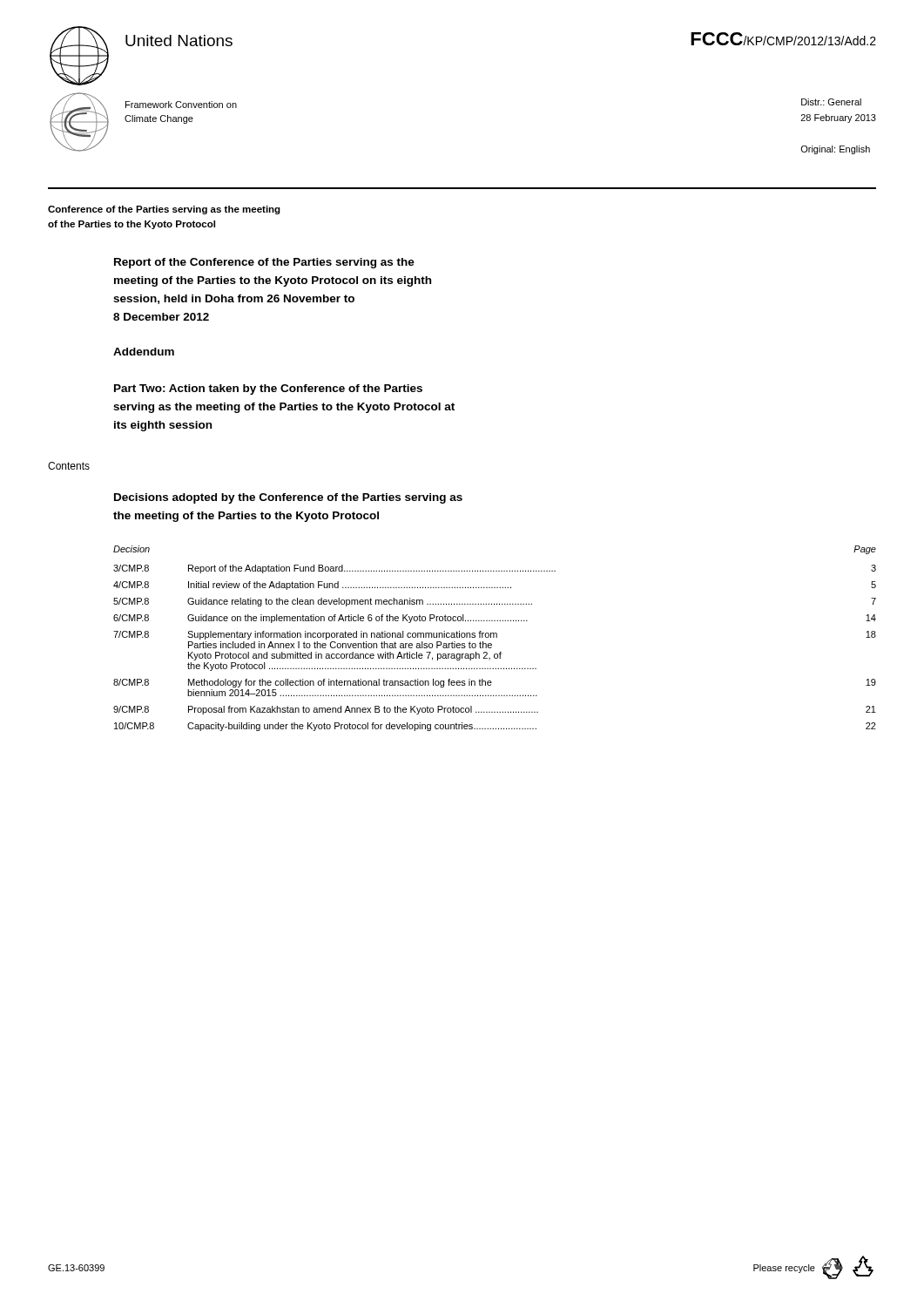924x1307 pixels.
Task: Locate the title with the text "Report of the"
Action: point(264,263)
